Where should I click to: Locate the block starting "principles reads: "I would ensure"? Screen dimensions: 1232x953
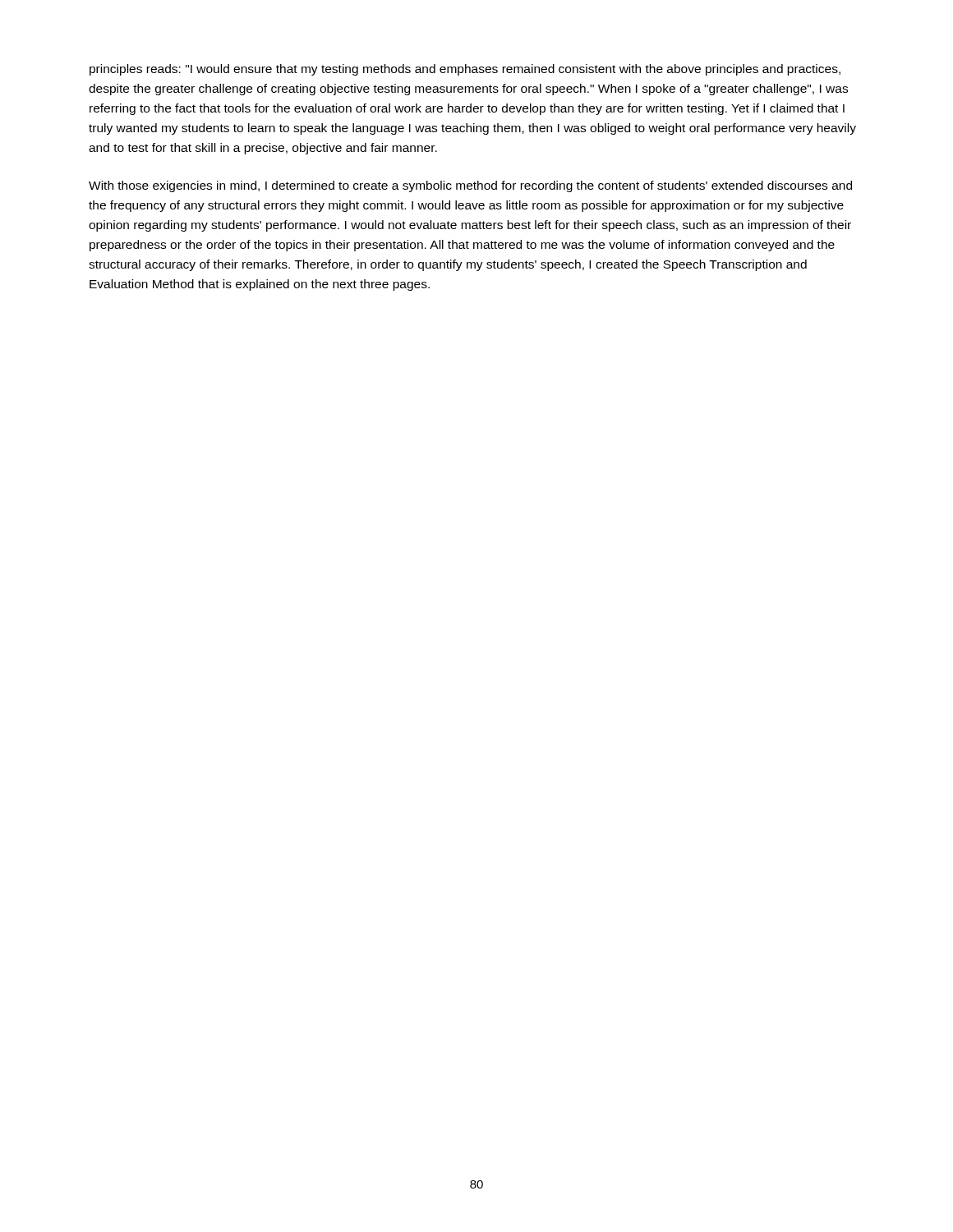click(472, 108)
